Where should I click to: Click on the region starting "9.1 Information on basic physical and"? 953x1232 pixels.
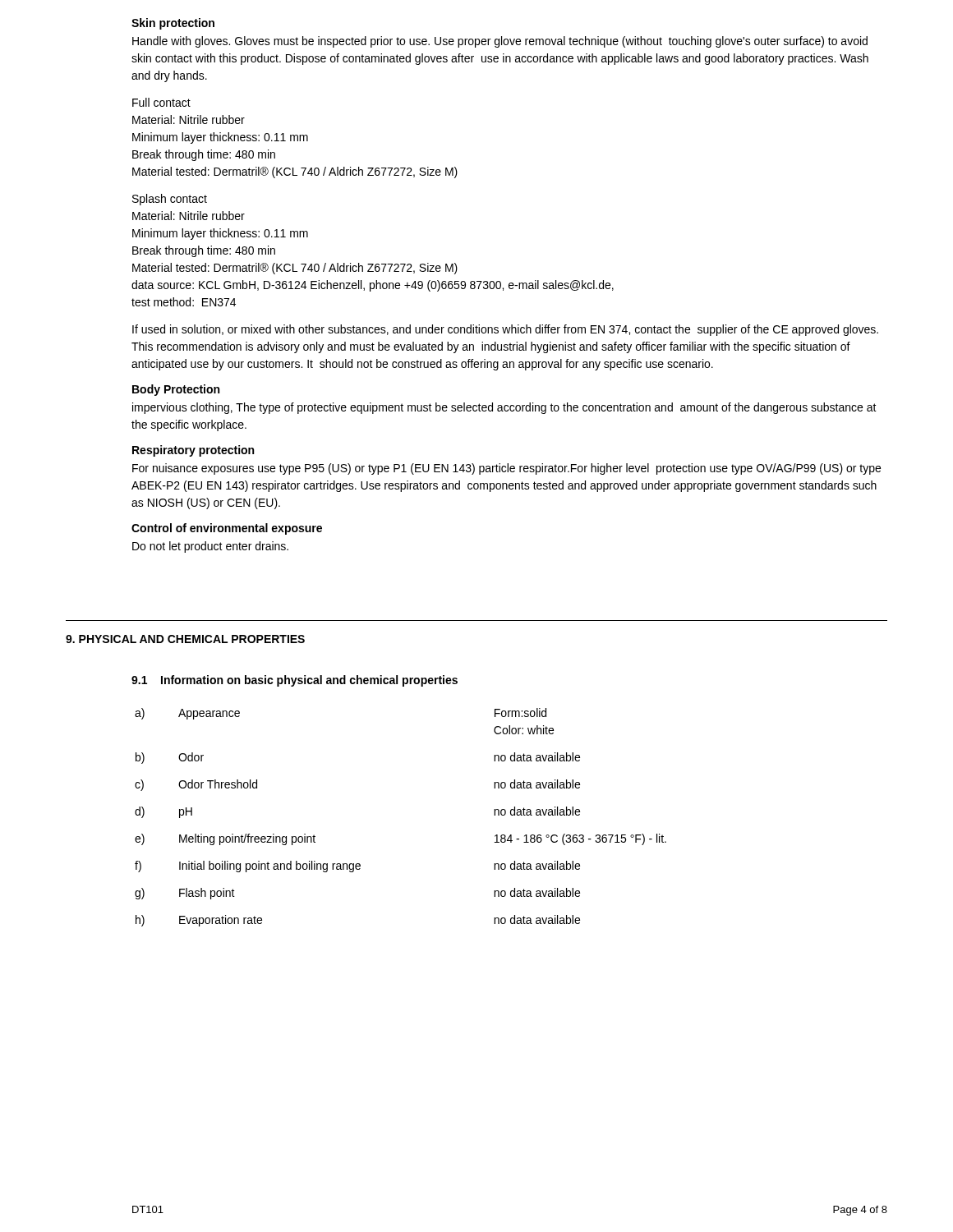point(295,680)
